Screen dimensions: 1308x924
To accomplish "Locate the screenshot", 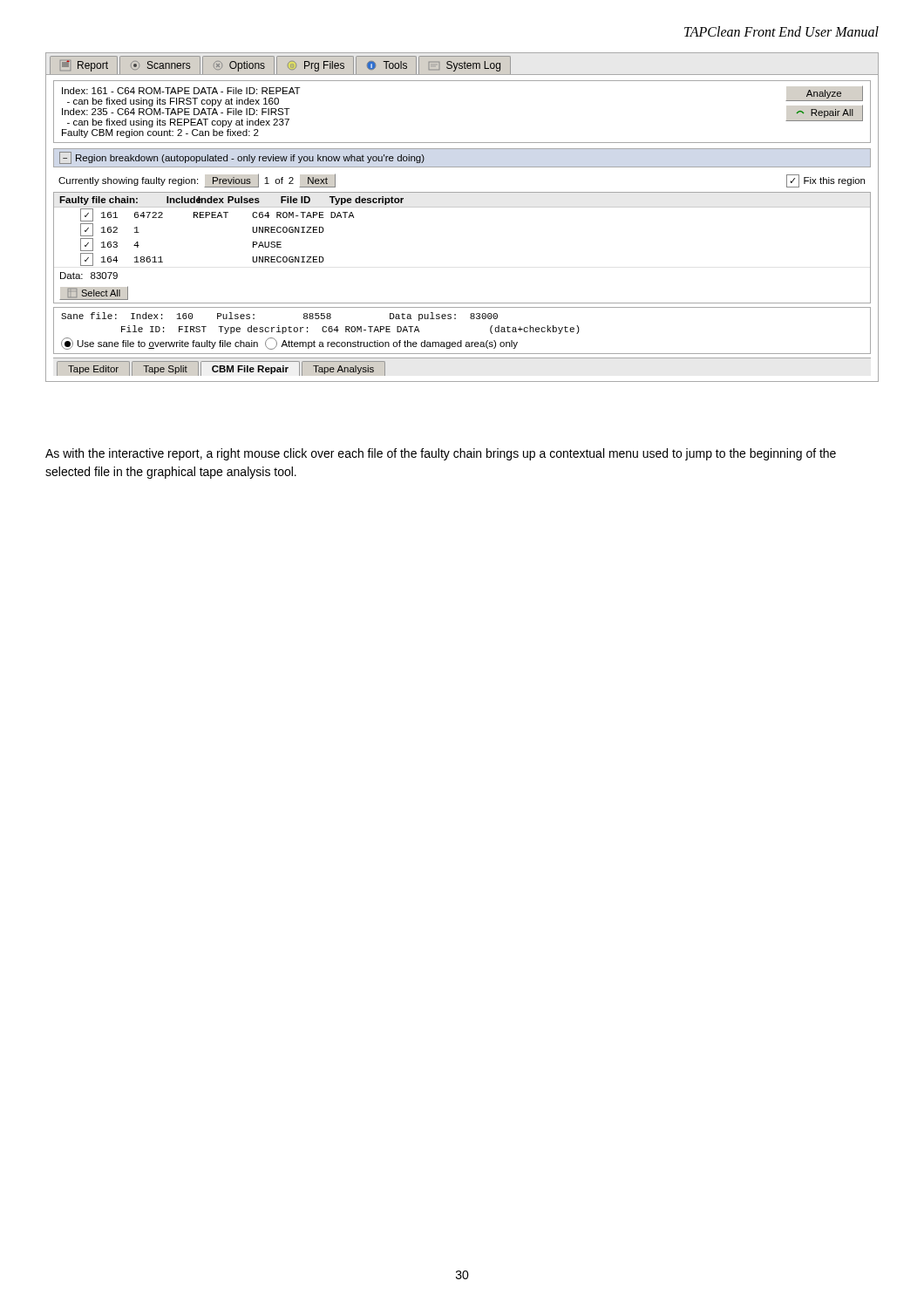I will pos(462,217).
